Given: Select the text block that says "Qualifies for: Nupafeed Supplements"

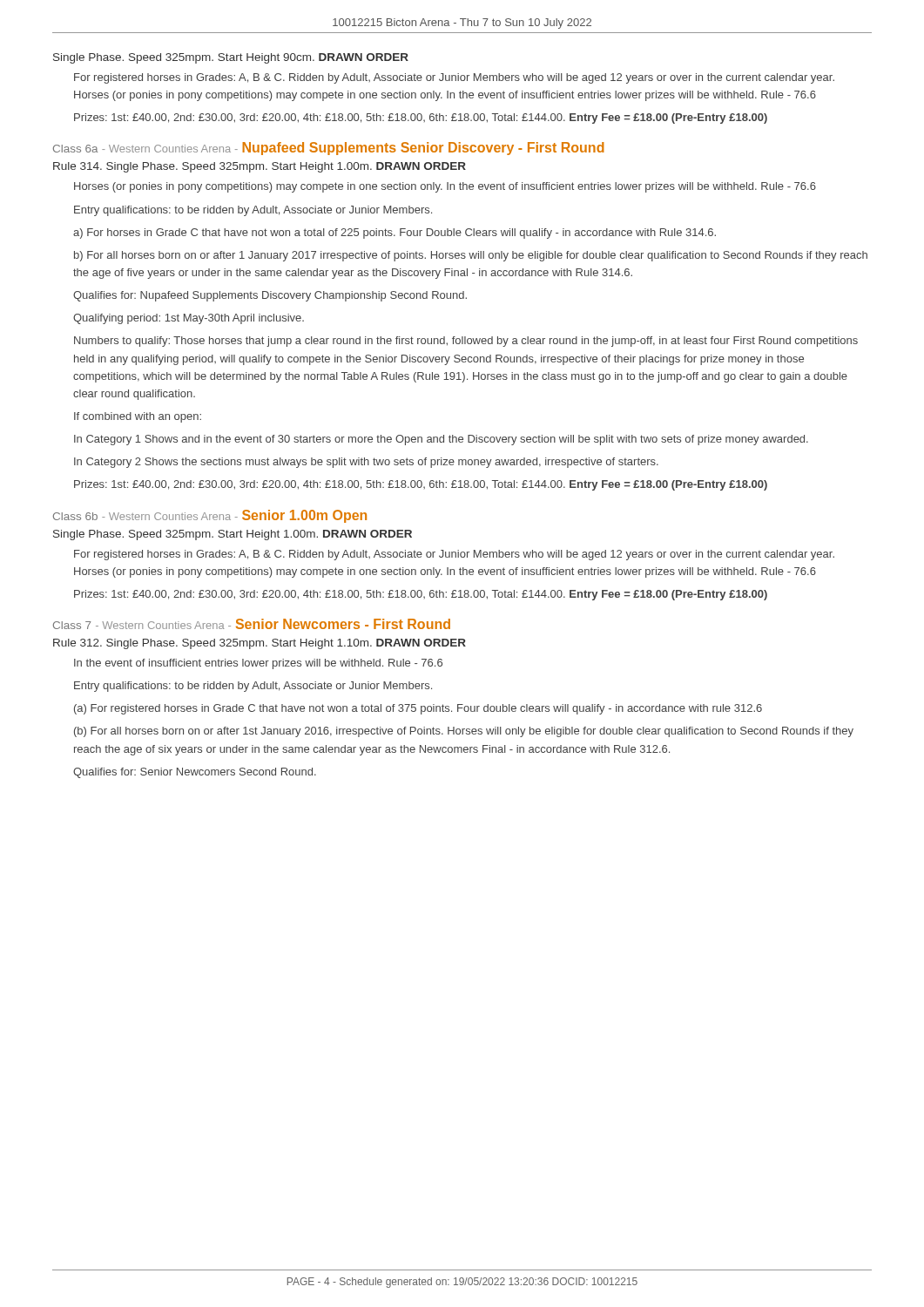Looking at the screenshot, I should pos(270,295).
